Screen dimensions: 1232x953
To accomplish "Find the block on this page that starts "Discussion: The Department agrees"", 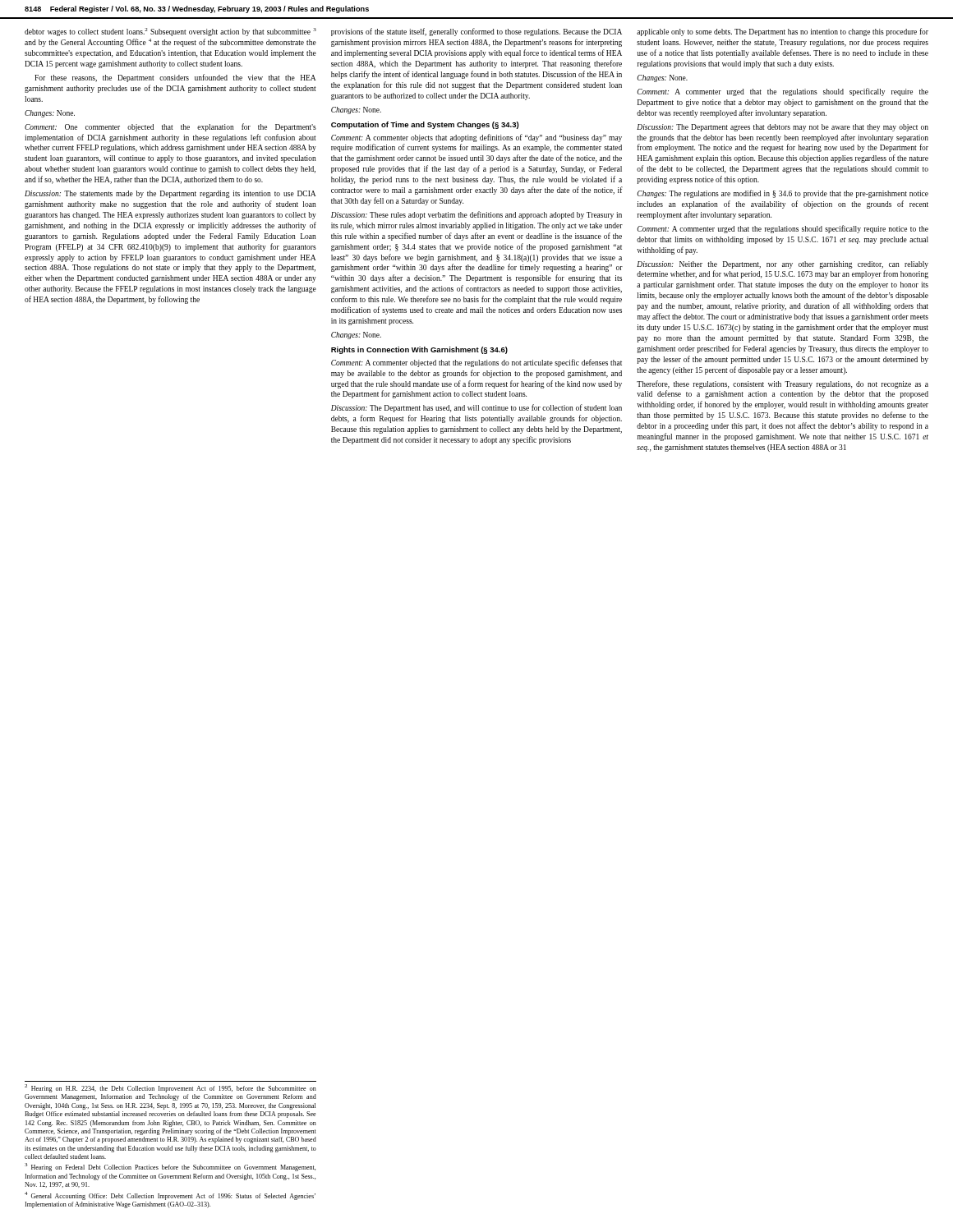I will (783, 154).
